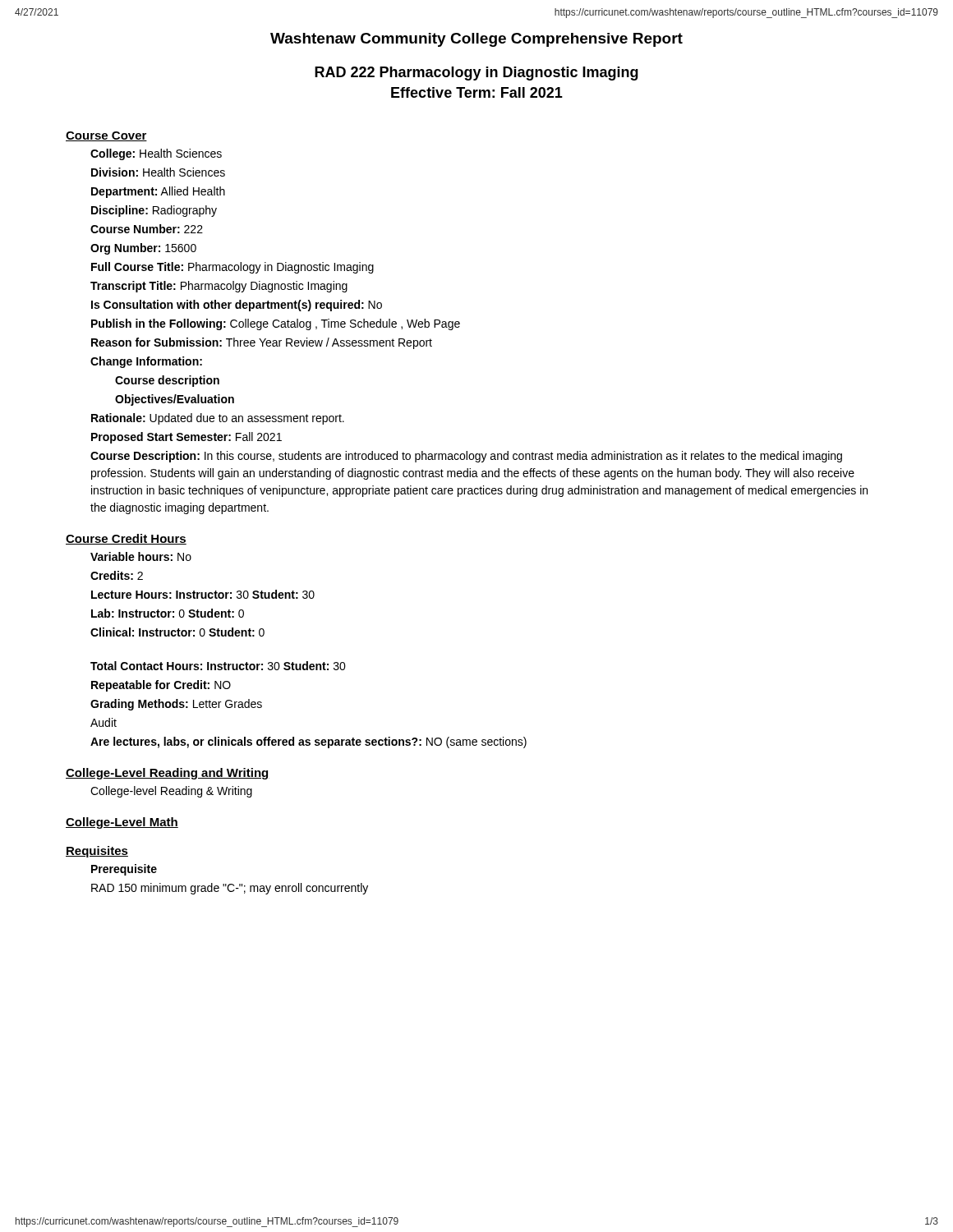
Task: Find the element starting "Washtenaw Community College Comprehensive Report"
Action: point(476,38)
